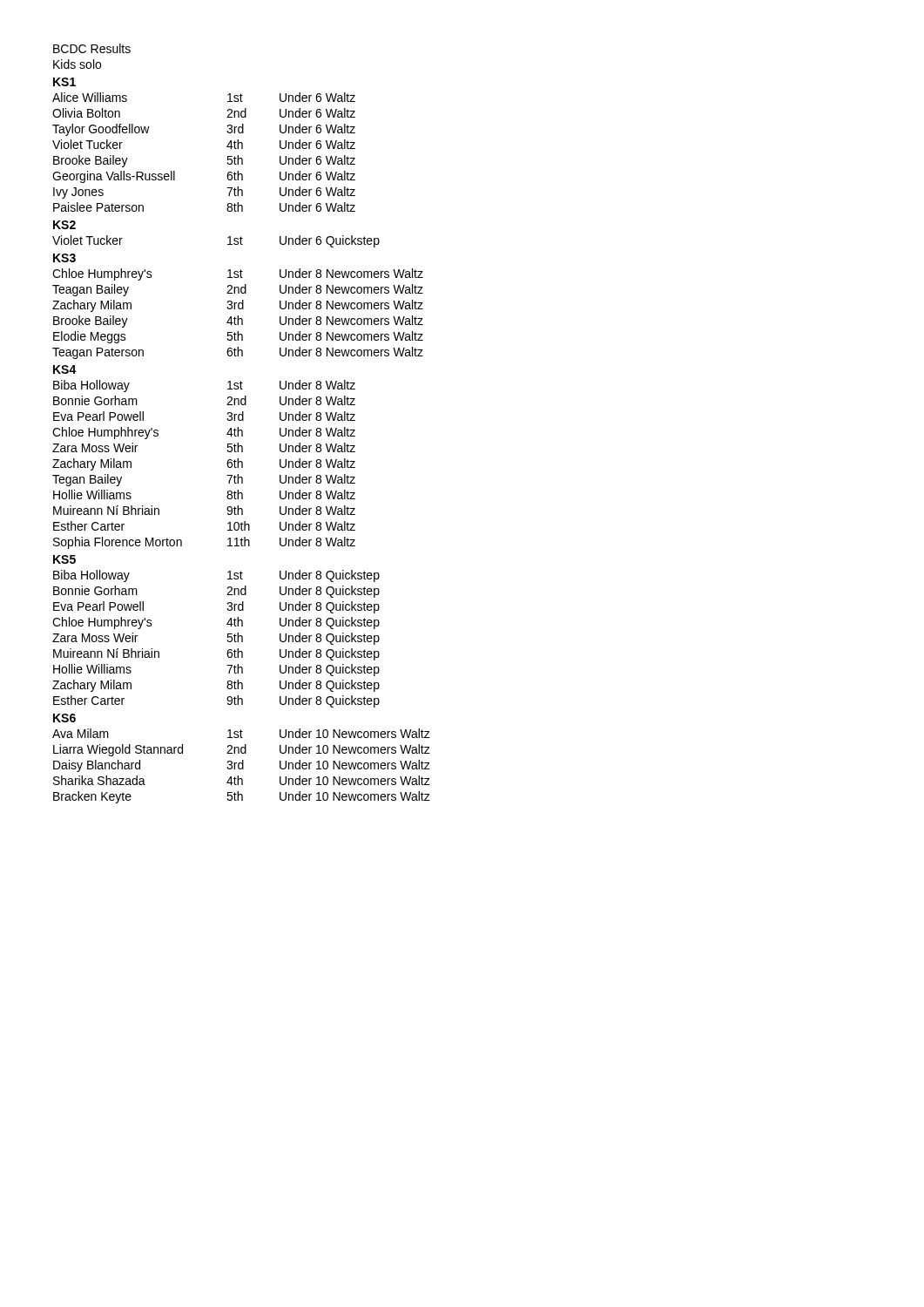The image size is (924, 1307).
Task: Find the region starting "Paislee Paterson8thUnder 6"
Action: click(x=296, y=207)
